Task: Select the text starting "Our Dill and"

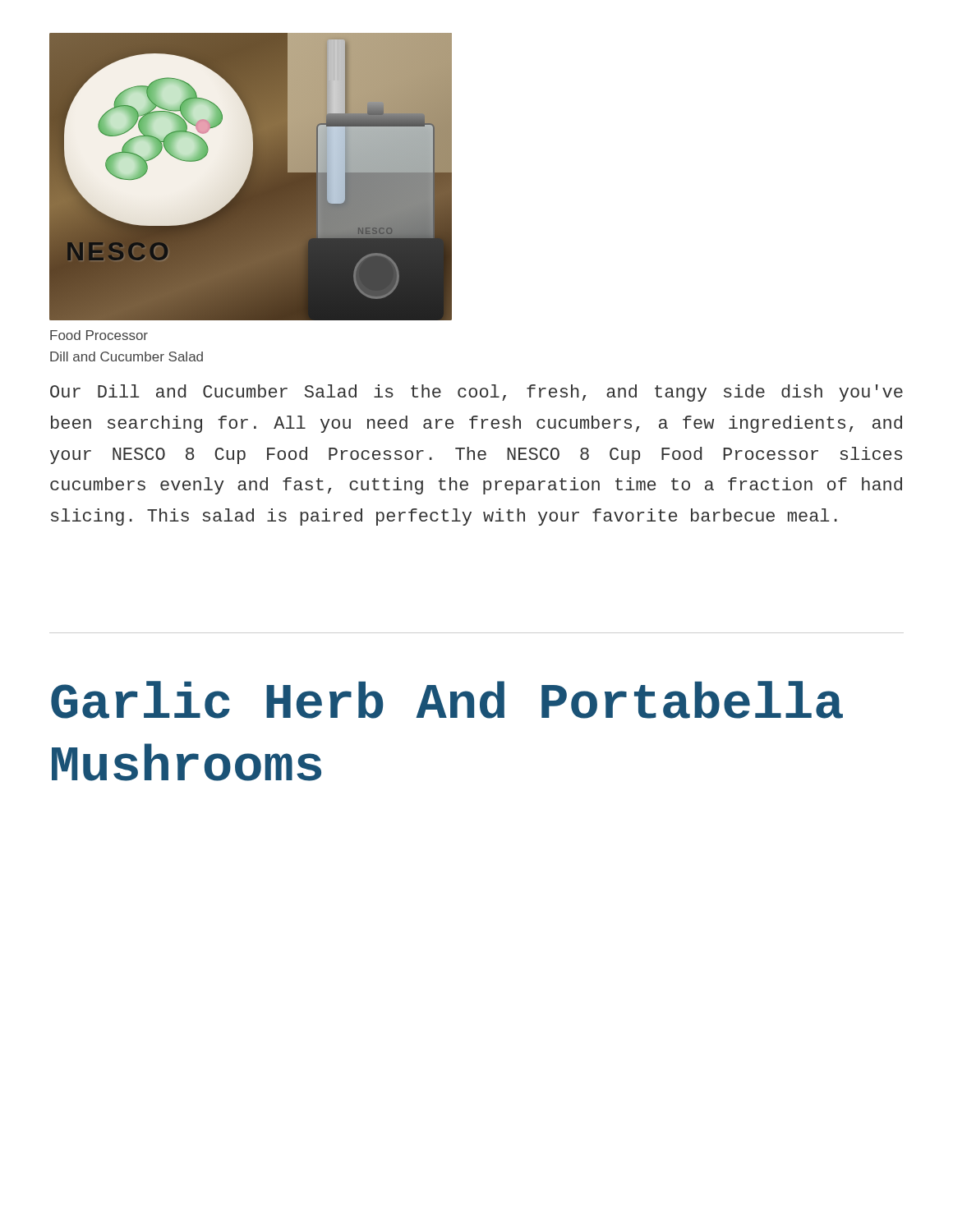Action: 476,455
